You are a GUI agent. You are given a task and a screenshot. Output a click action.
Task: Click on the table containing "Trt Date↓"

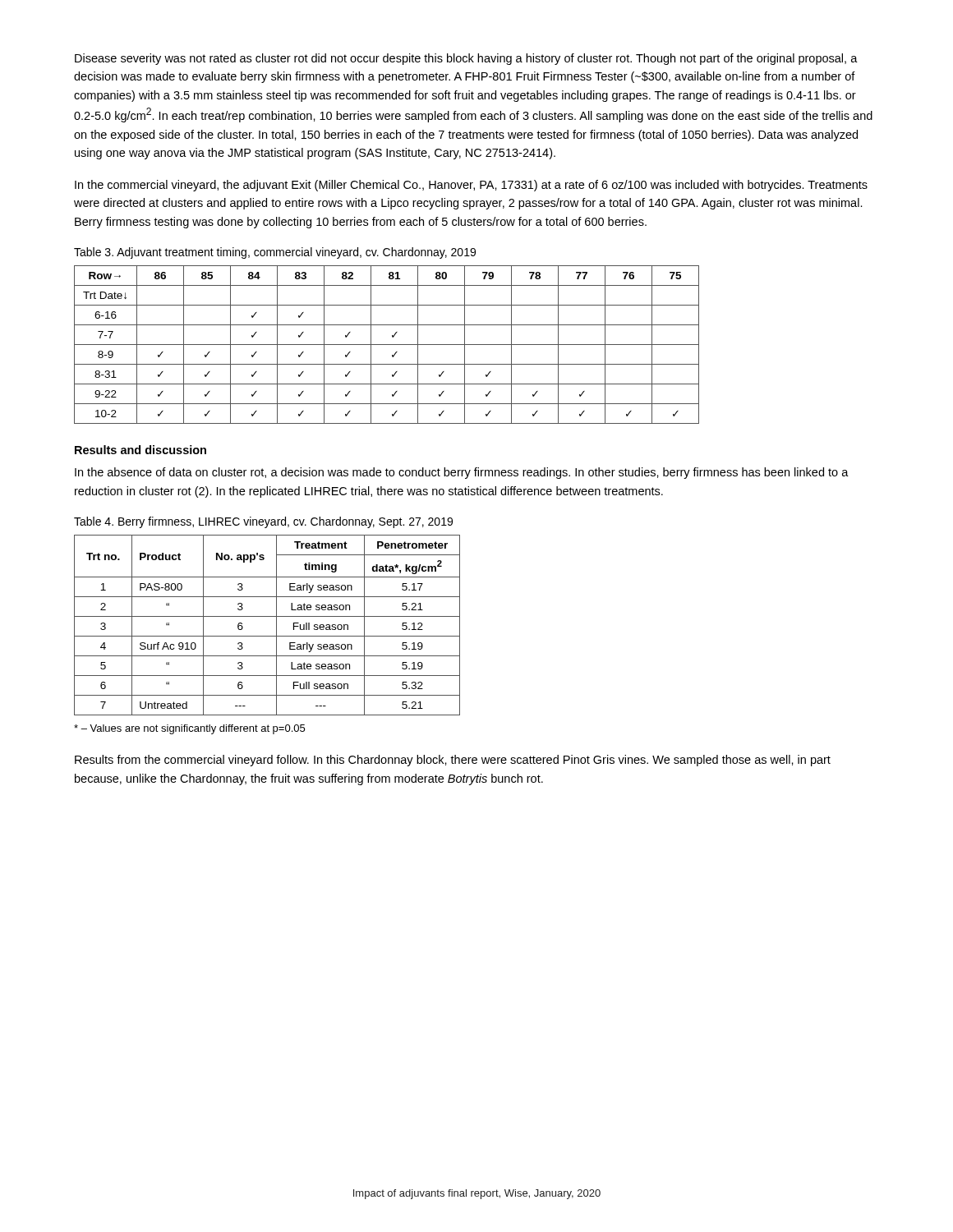click(x=476, y=345)
